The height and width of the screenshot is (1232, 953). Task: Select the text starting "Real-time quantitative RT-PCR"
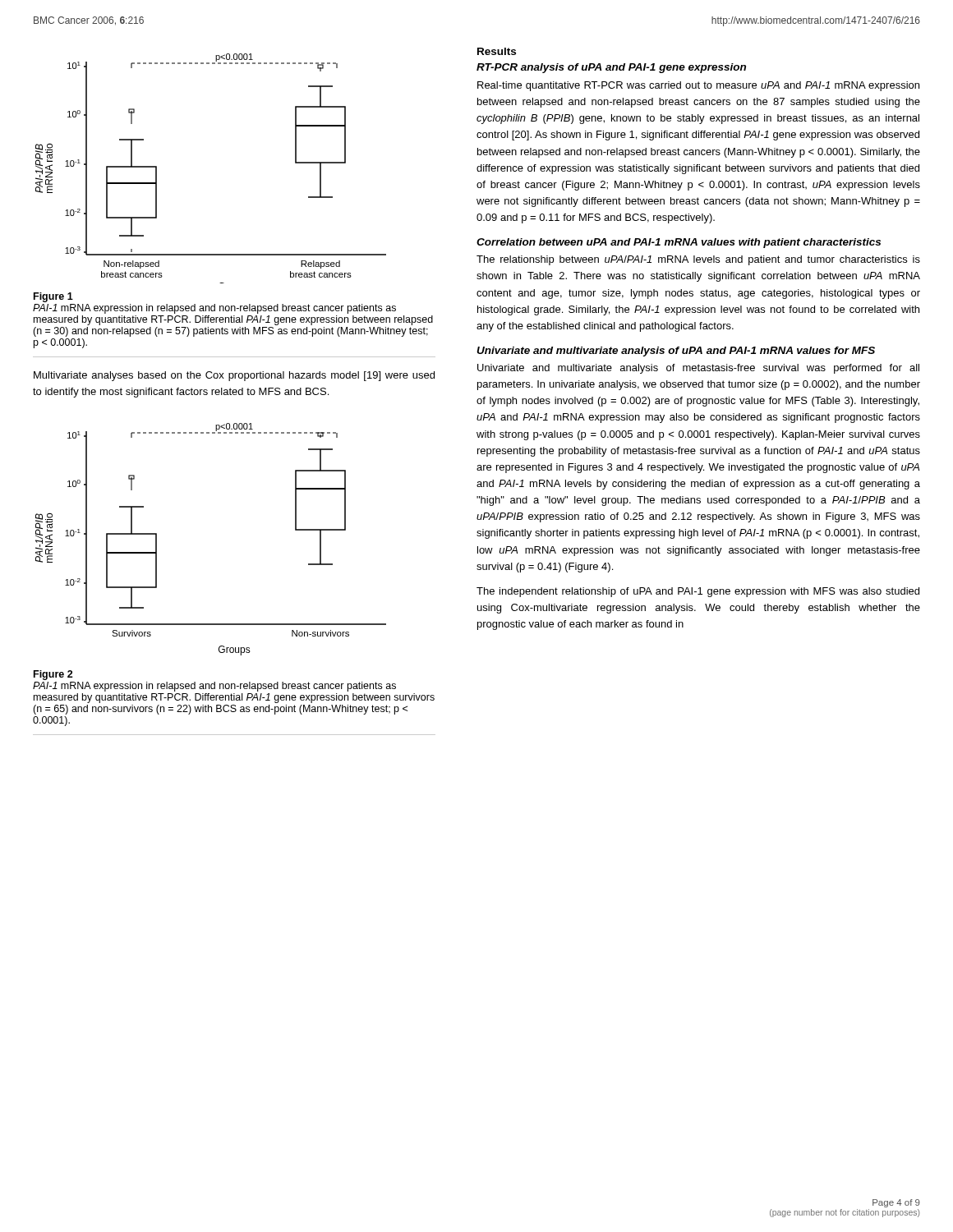[x=698, y=151]
